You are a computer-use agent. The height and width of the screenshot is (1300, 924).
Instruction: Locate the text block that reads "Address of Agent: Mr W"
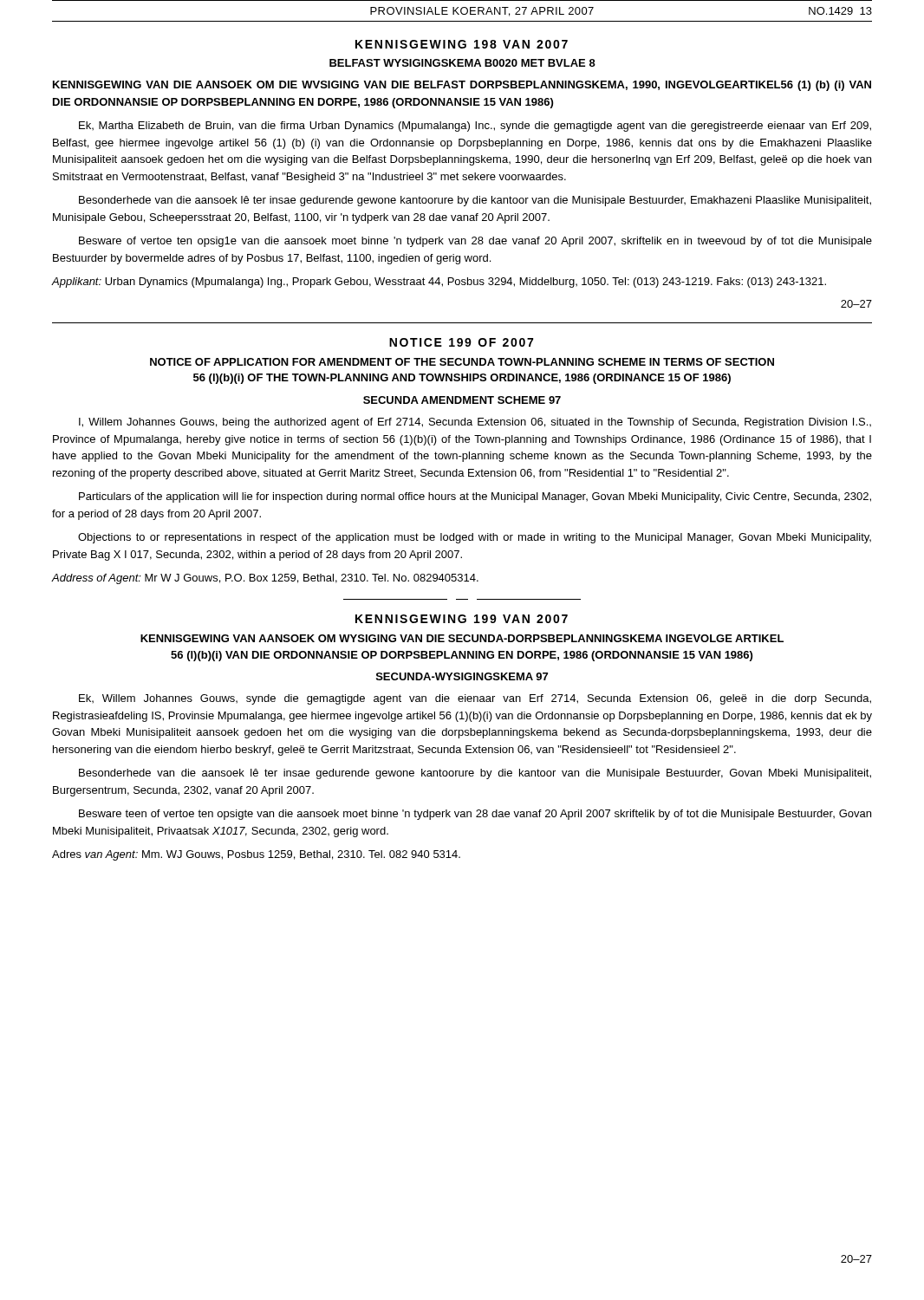click(266, 578)
